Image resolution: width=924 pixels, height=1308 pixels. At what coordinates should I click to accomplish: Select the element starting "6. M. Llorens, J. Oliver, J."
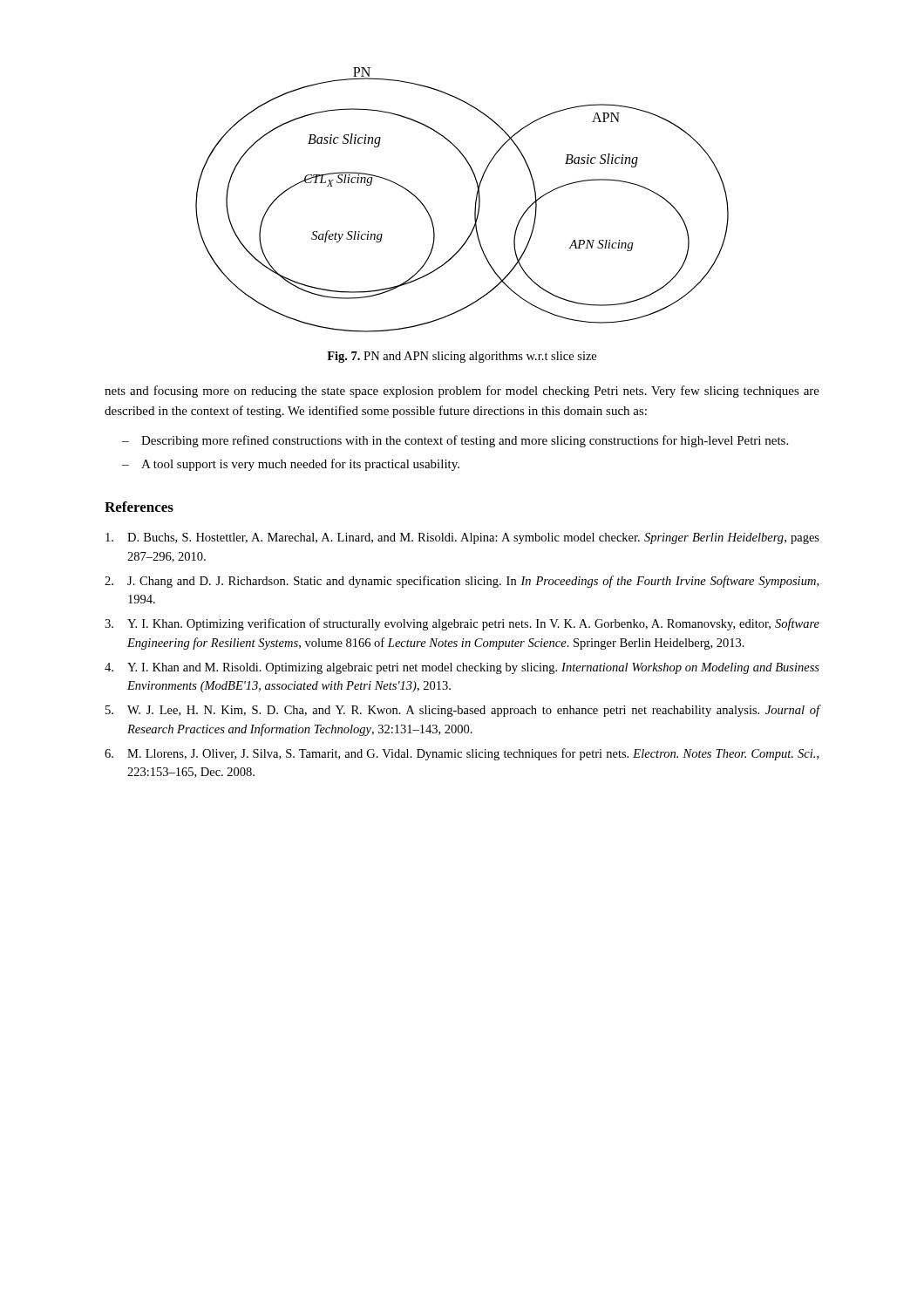coord(462,763)
